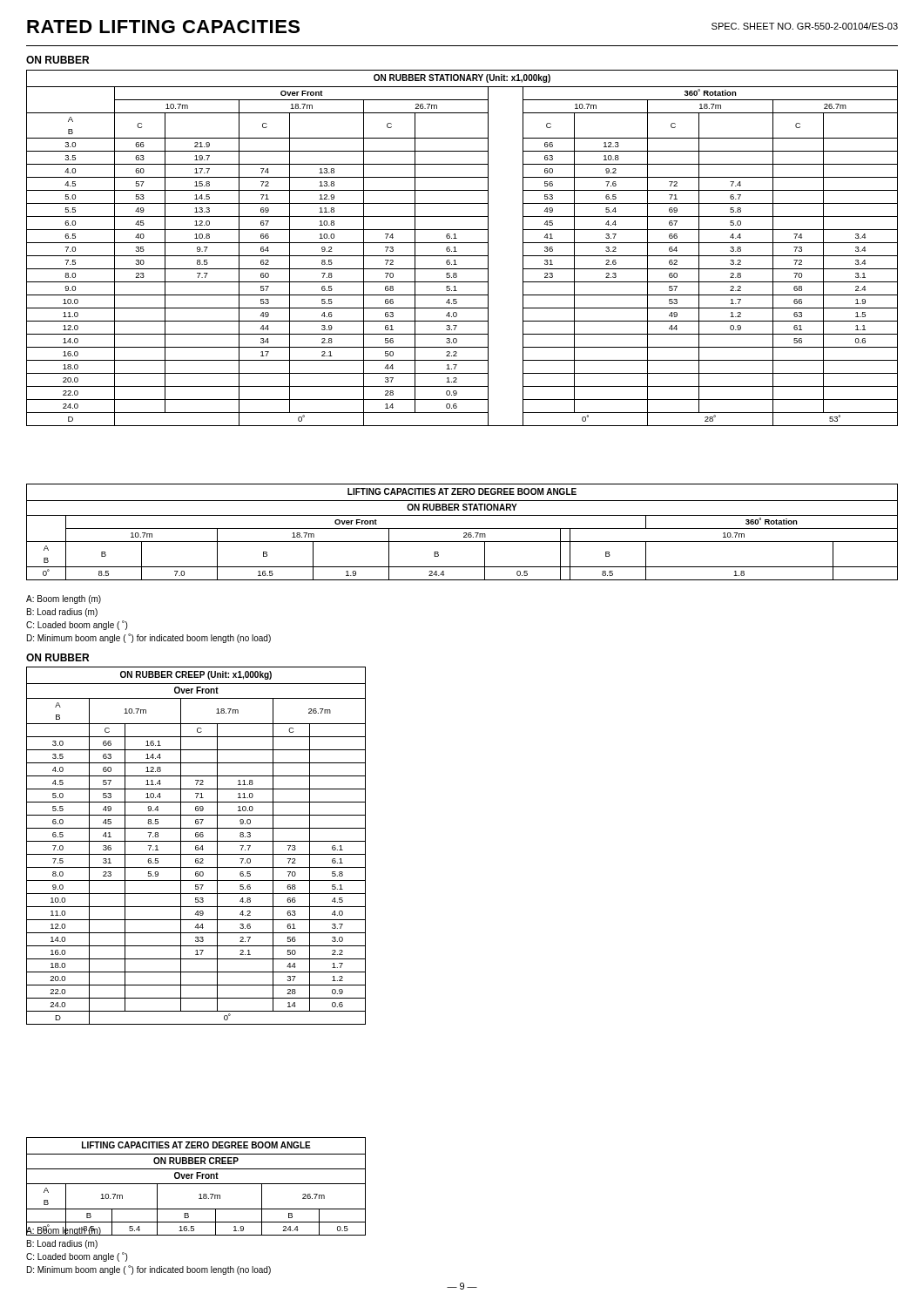Locate the region starting "RATED LIFTING CAPACITIES"
This screenshot has width=924, height=1307.
[164, 27]
